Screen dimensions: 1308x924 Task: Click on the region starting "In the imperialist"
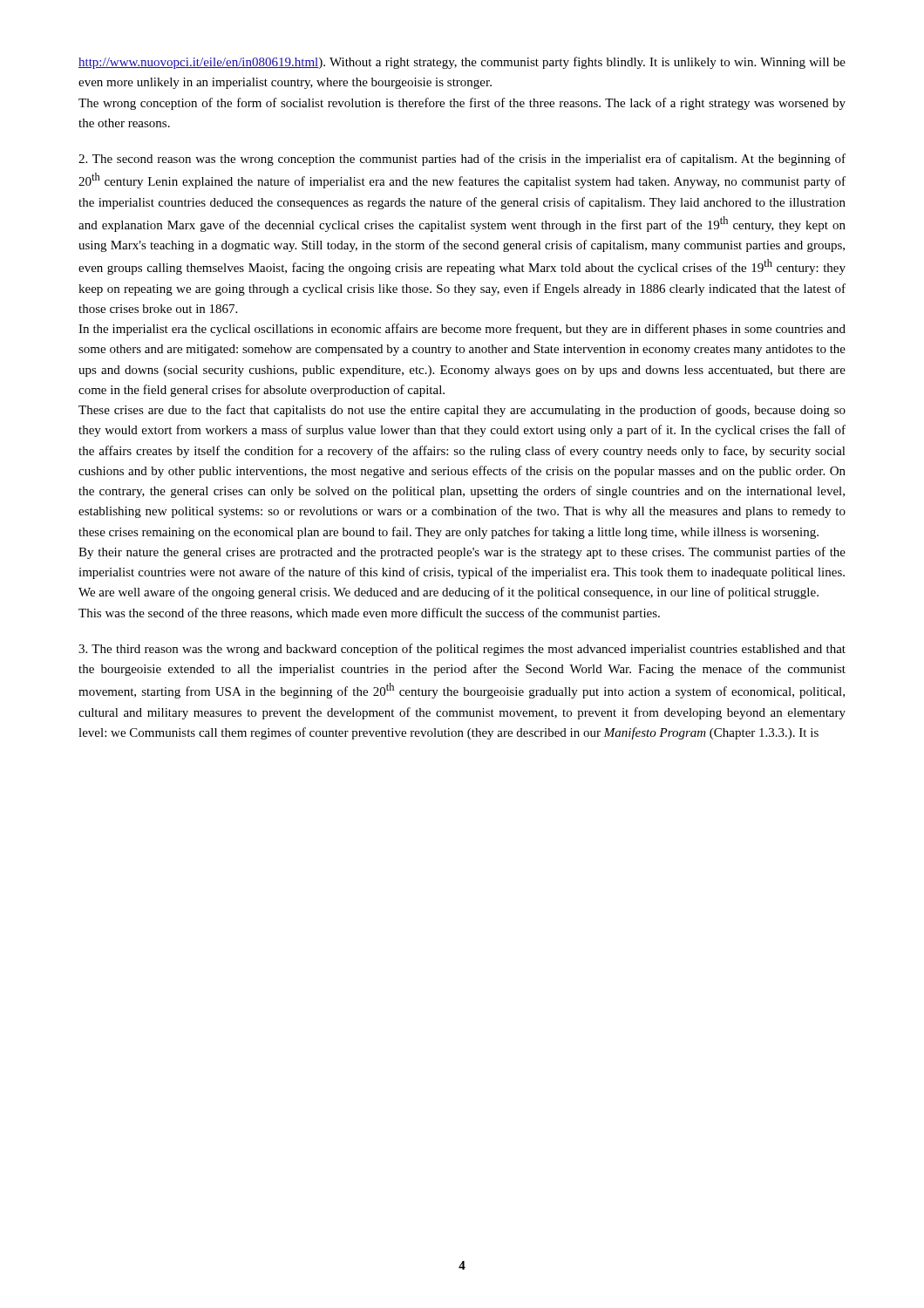point(462,359)
